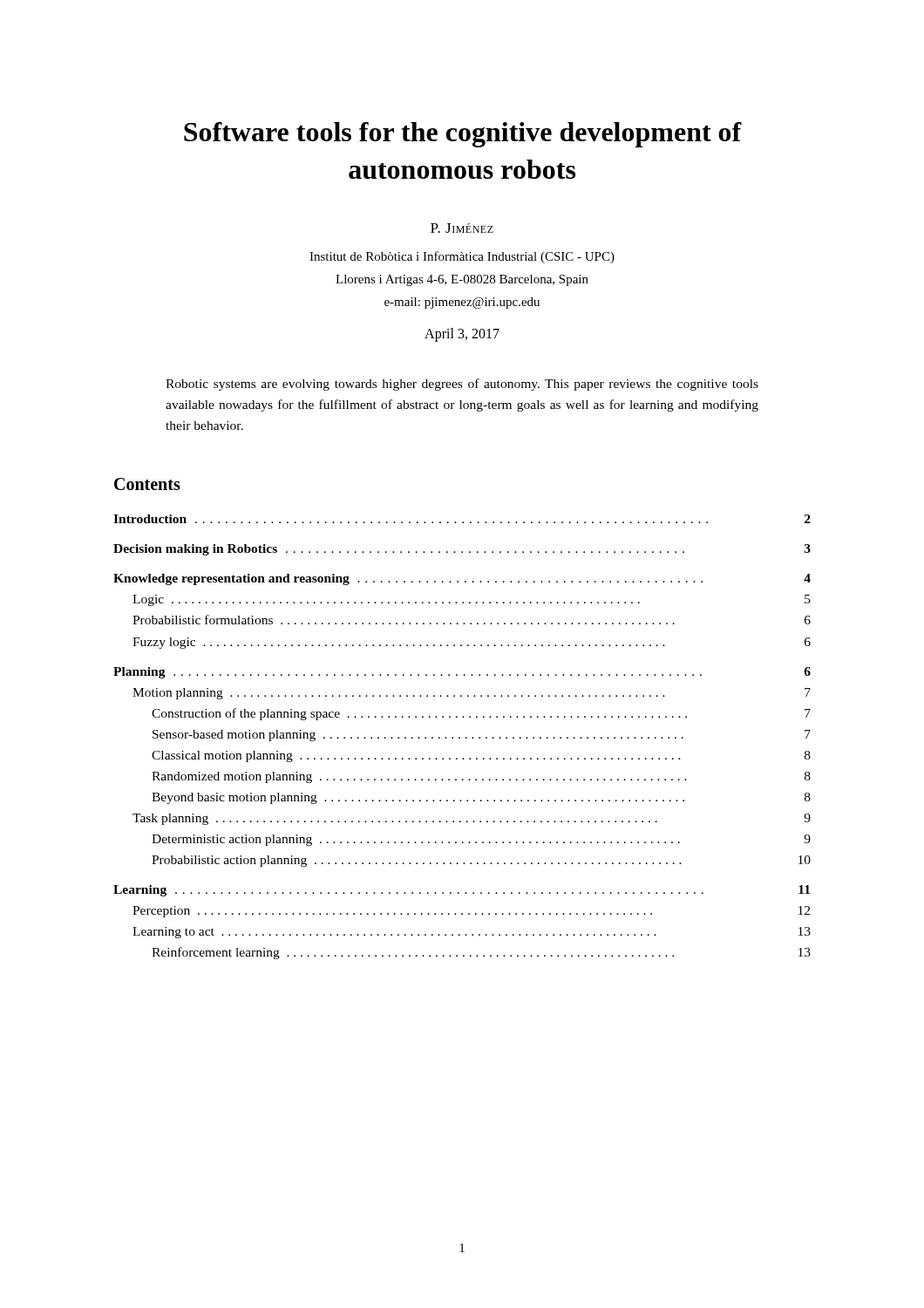Click on the text starting "Software tools for the cognitive development ofautonomous robots"
924x1308 pixels.
click(462, 151)
